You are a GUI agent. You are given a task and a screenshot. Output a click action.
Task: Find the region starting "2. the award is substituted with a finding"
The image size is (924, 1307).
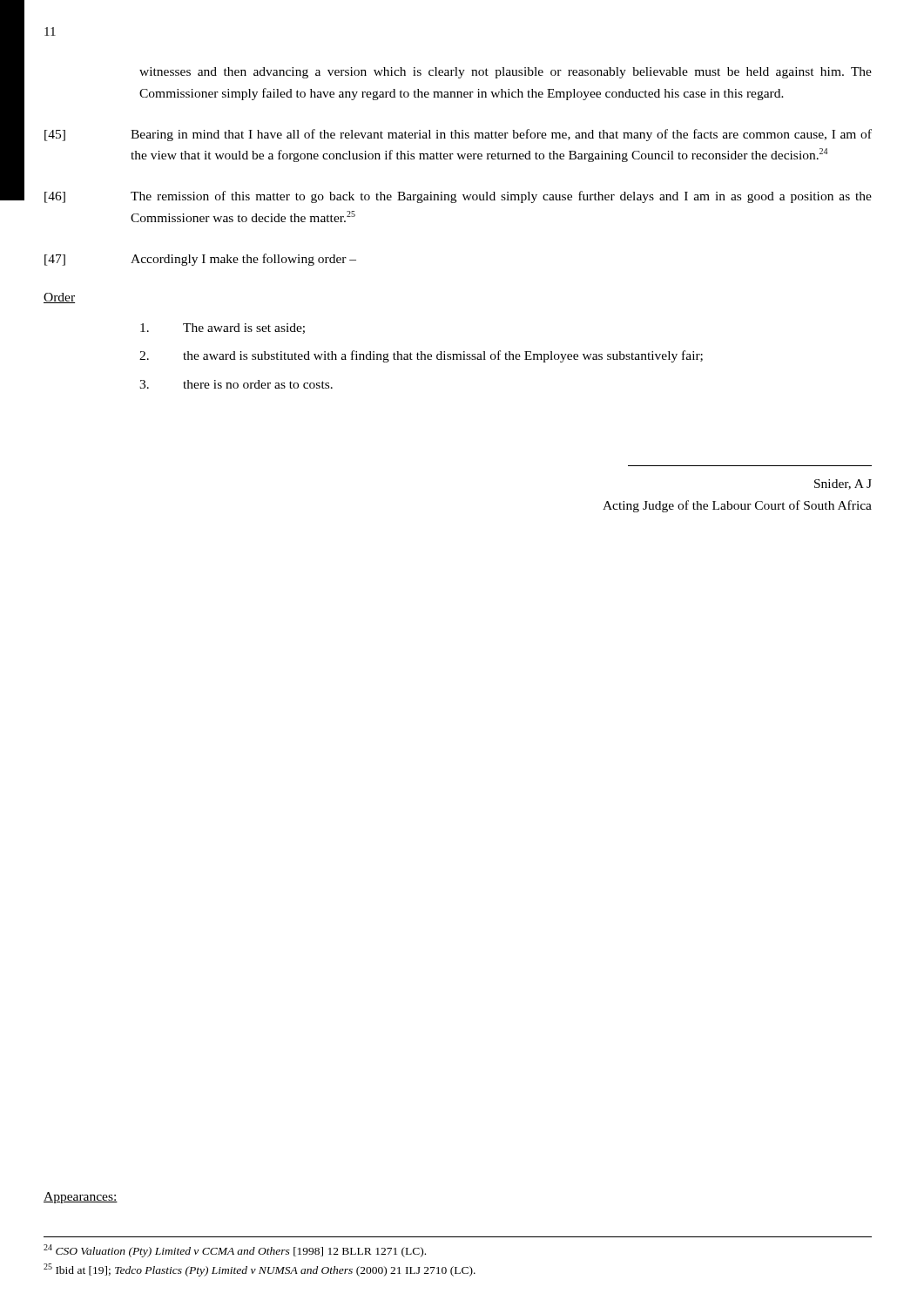506,356
